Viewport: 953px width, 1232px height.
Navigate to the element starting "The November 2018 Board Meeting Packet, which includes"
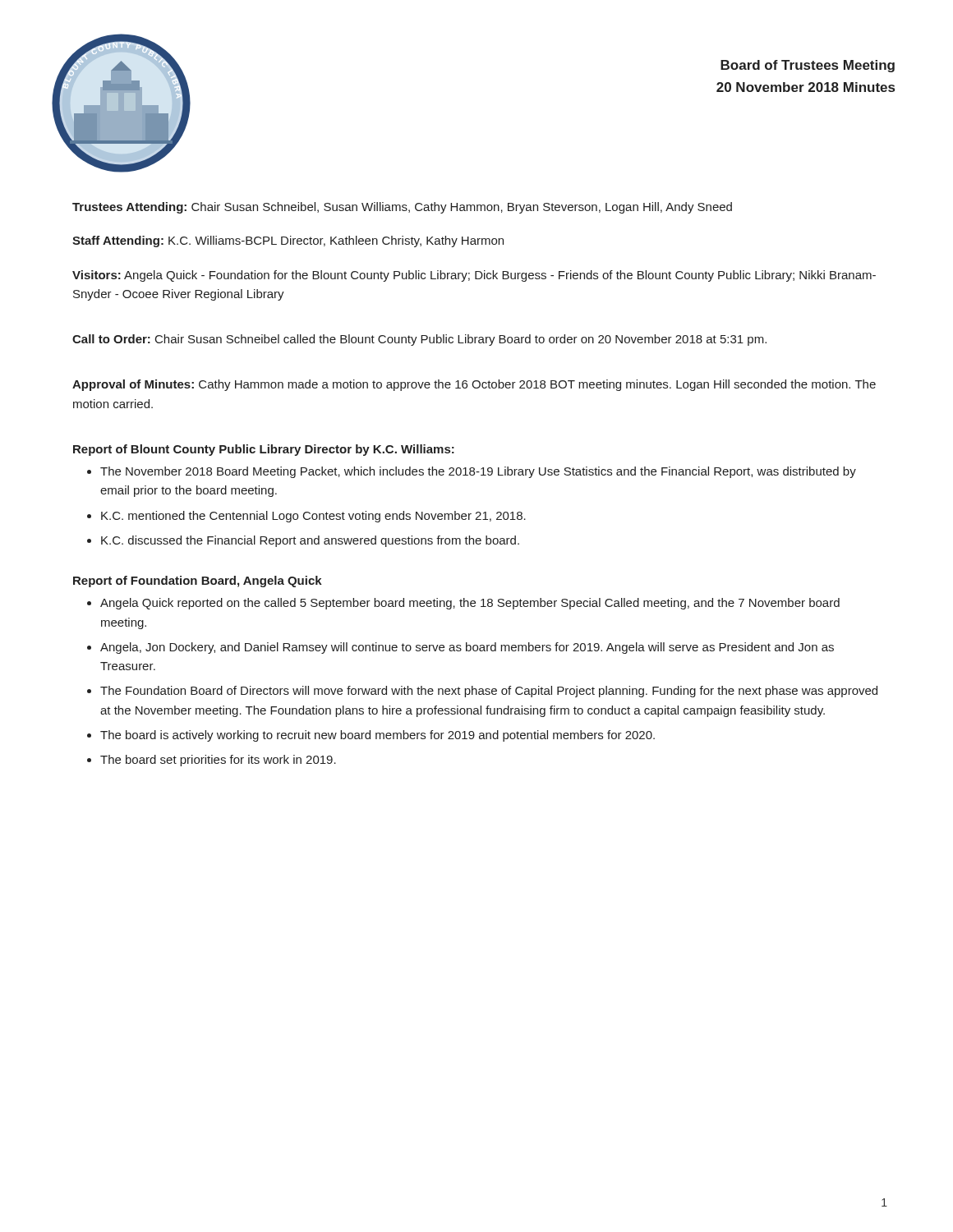click(x=478, y=481)
